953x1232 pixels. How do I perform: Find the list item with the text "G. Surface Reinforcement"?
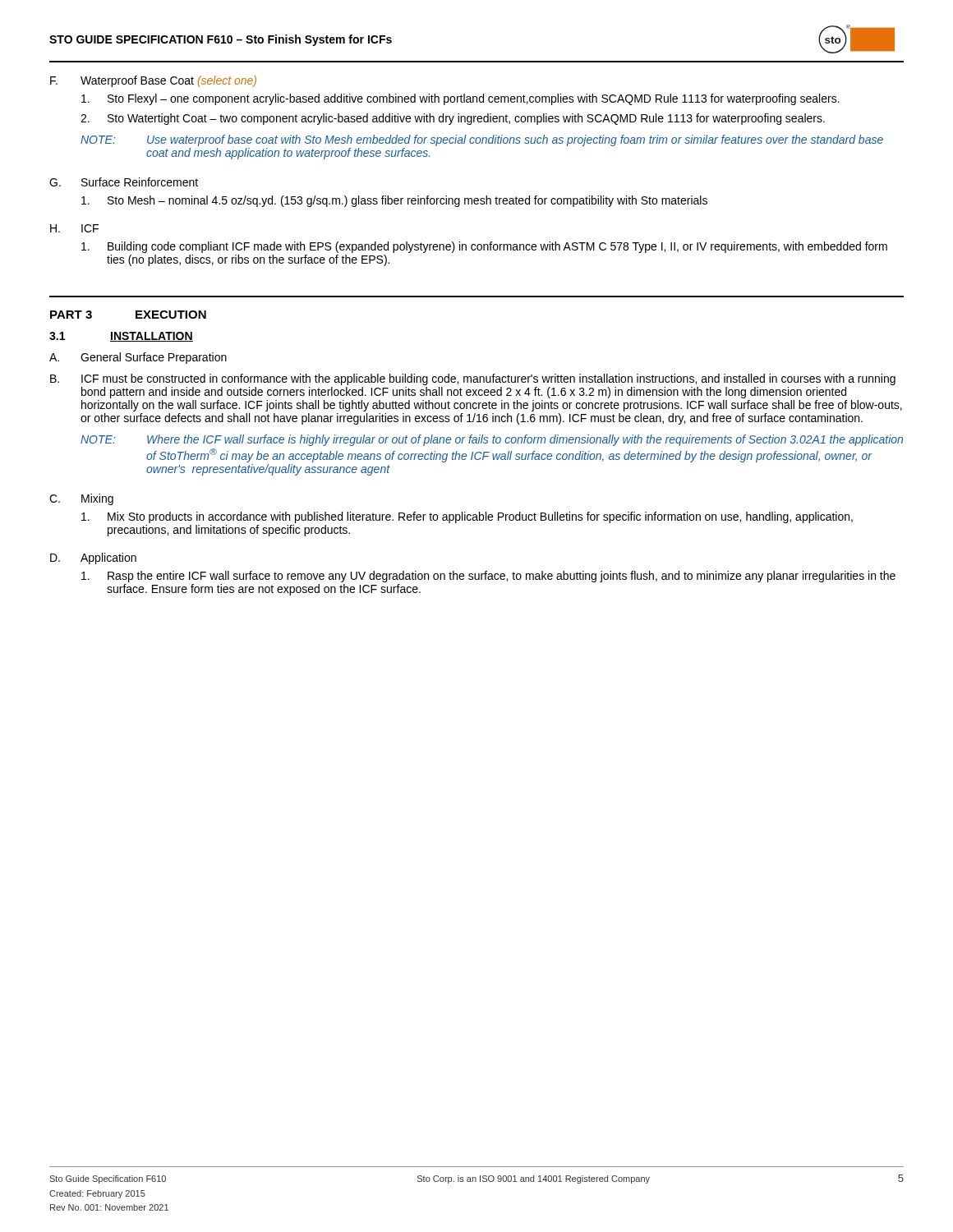(476, 195)
